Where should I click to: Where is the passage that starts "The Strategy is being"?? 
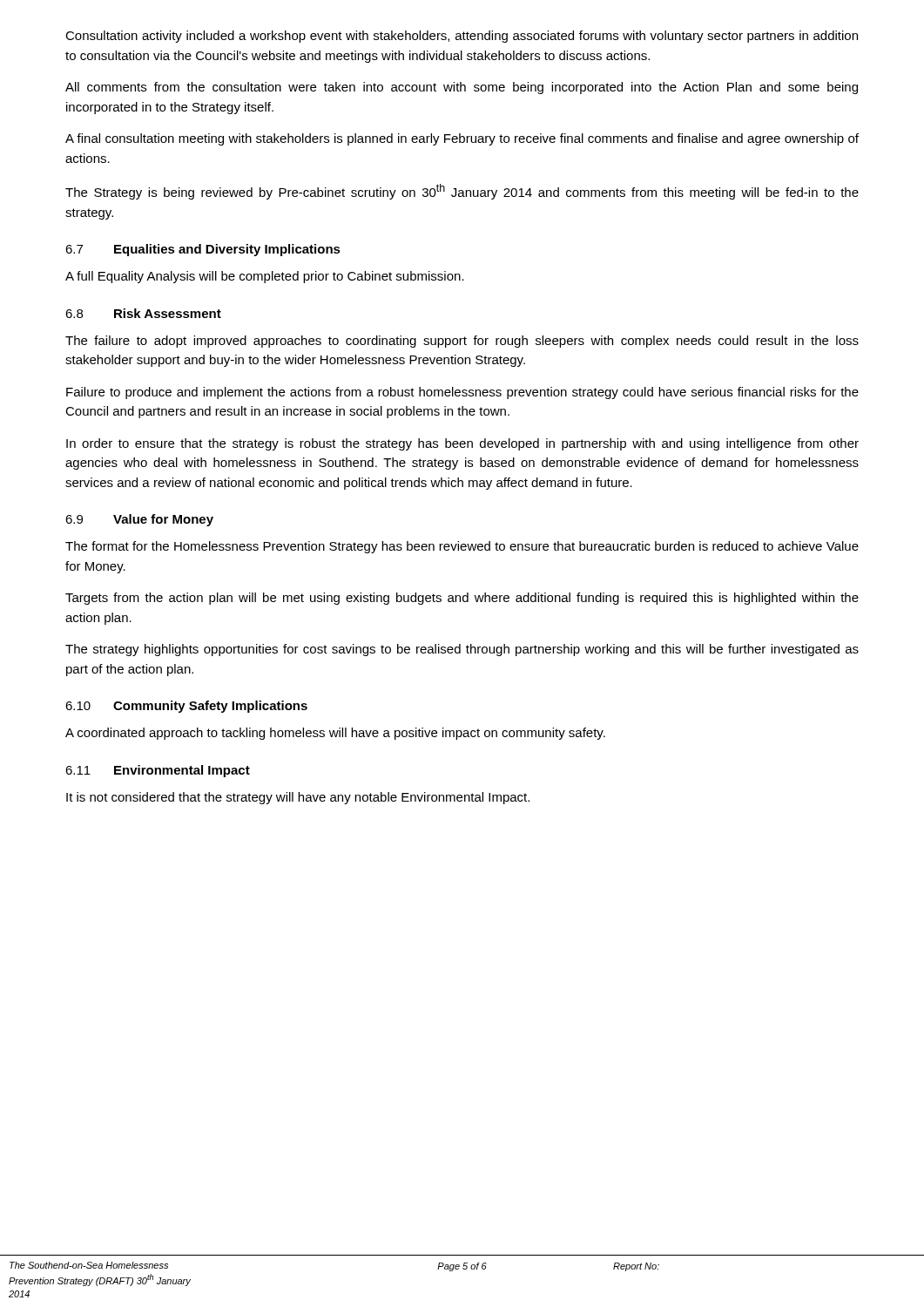tap(462, 201)
